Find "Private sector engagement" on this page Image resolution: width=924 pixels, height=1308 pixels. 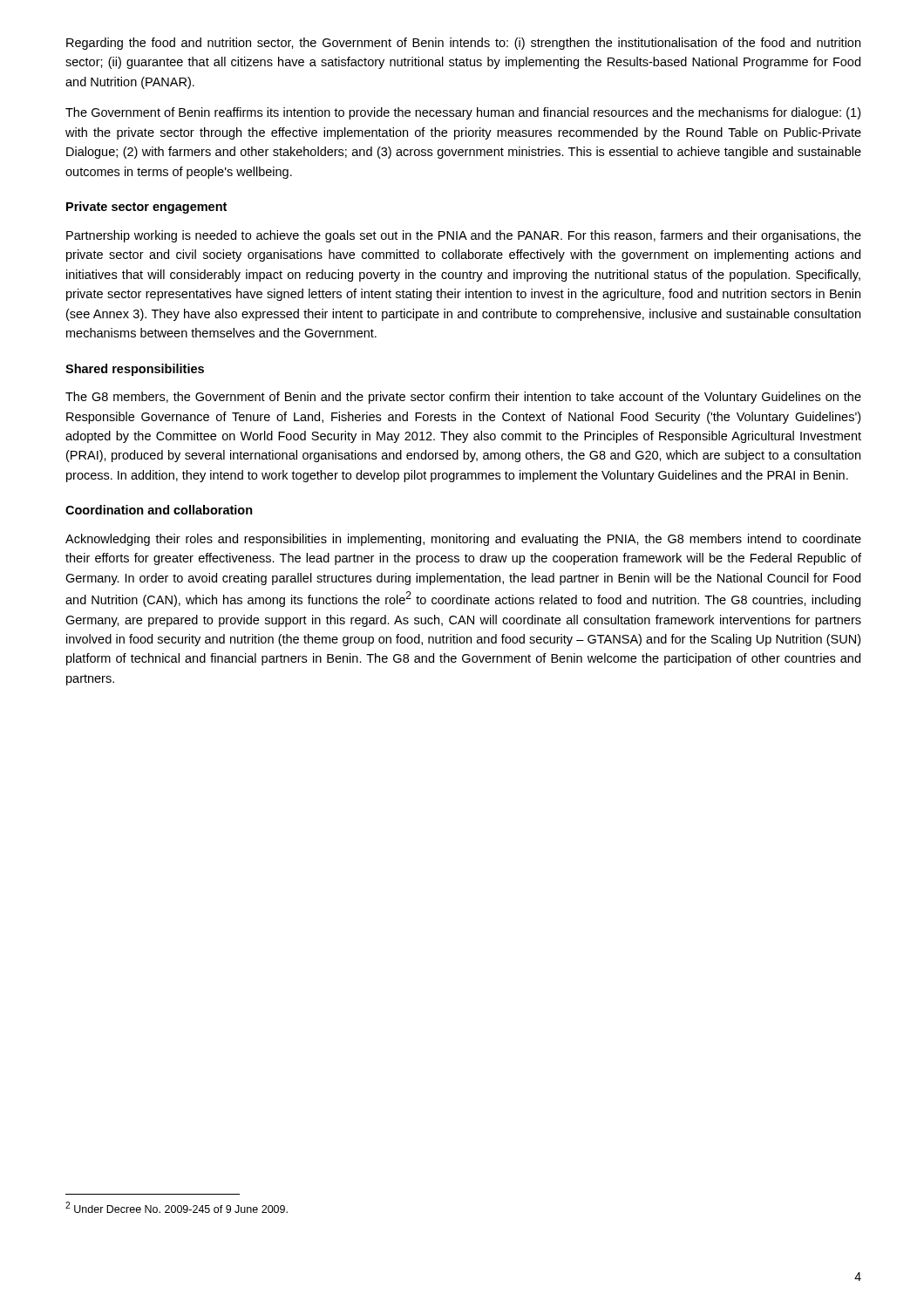146,208
